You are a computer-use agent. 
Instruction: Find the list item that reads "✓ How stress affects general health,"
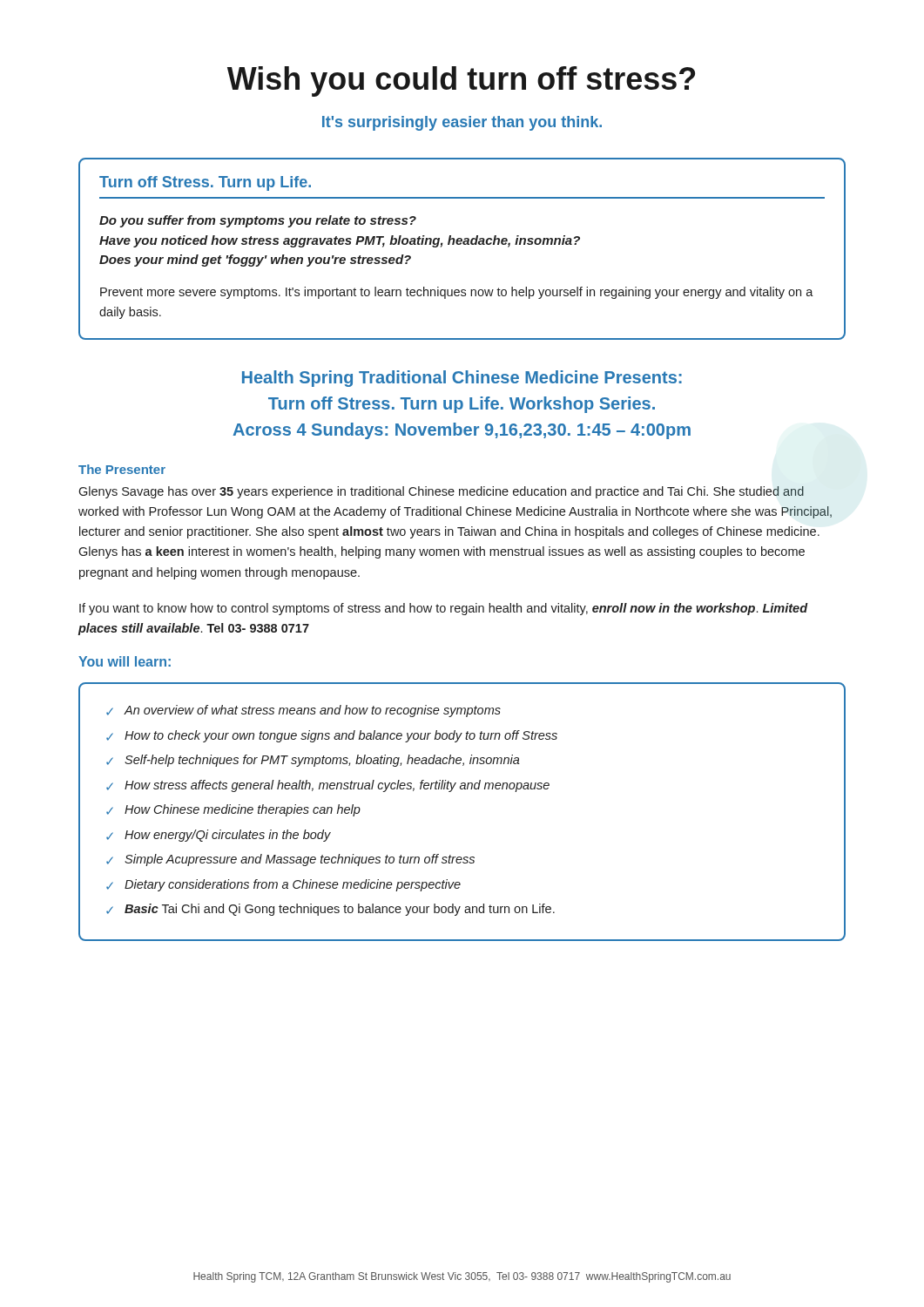[462, 786]
